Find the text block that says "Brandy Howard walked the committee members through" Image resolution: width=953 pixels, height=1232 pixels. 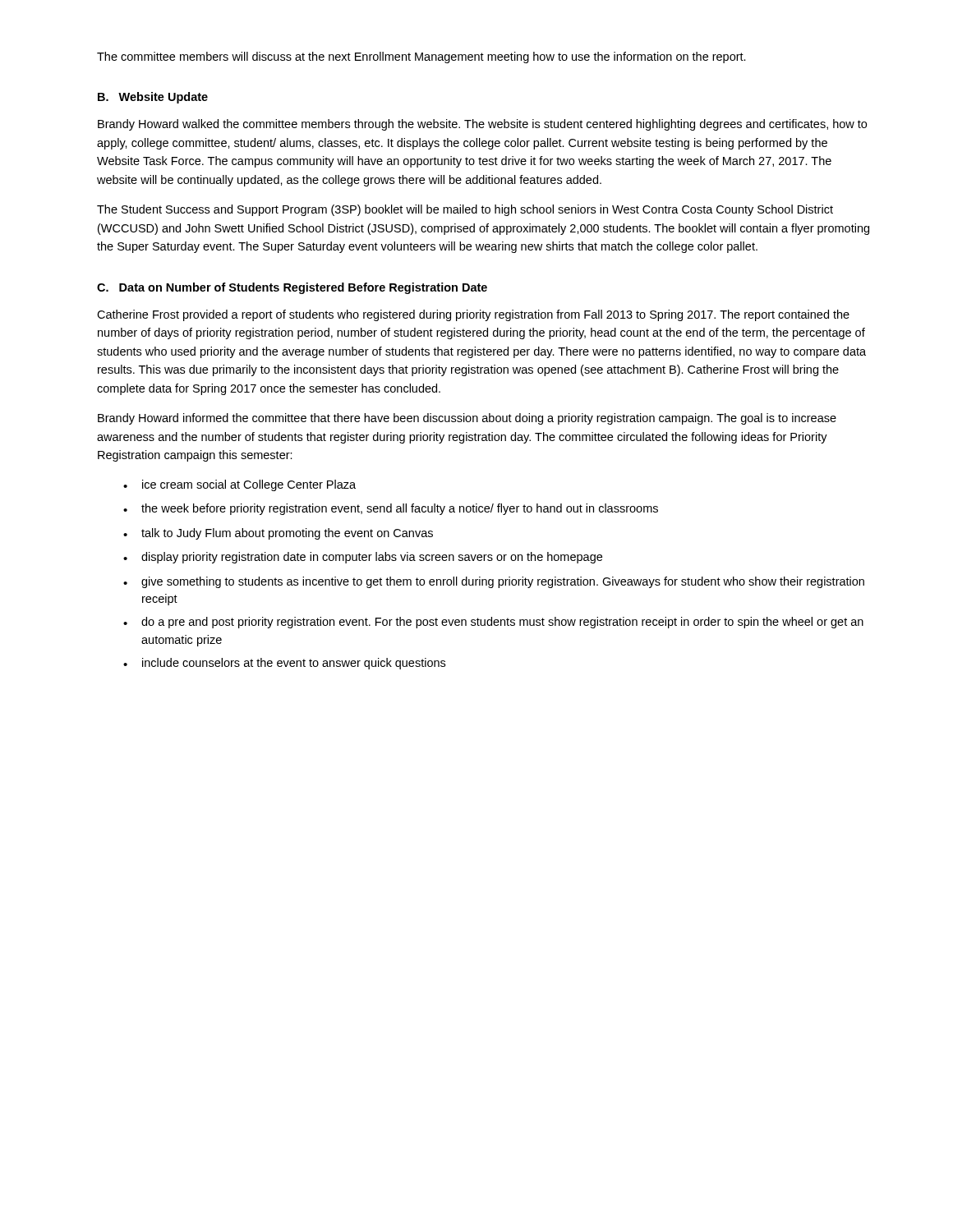482,152
